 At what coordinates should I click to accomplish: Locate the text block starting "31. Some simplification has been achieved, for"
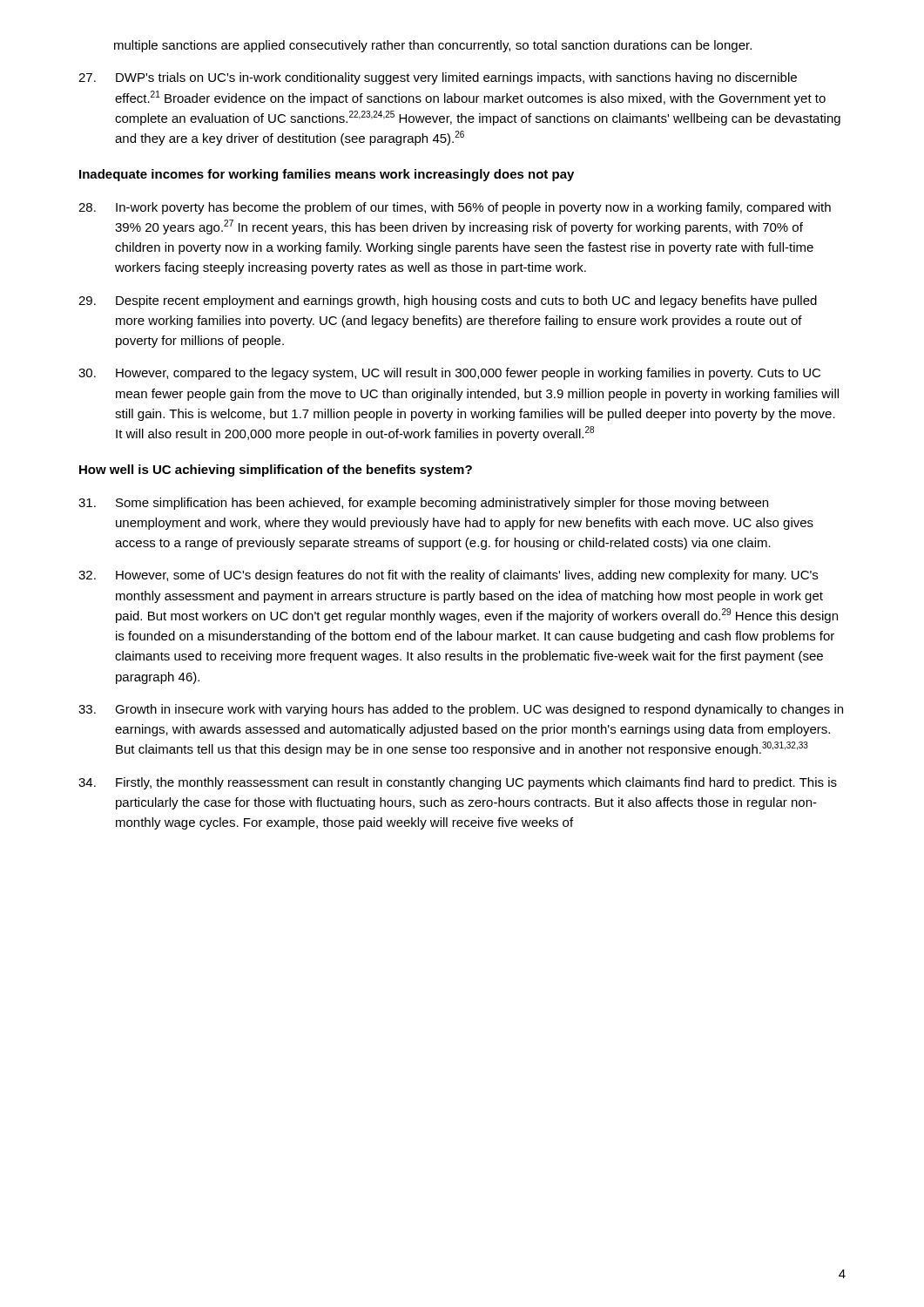[x=462, y=522]
